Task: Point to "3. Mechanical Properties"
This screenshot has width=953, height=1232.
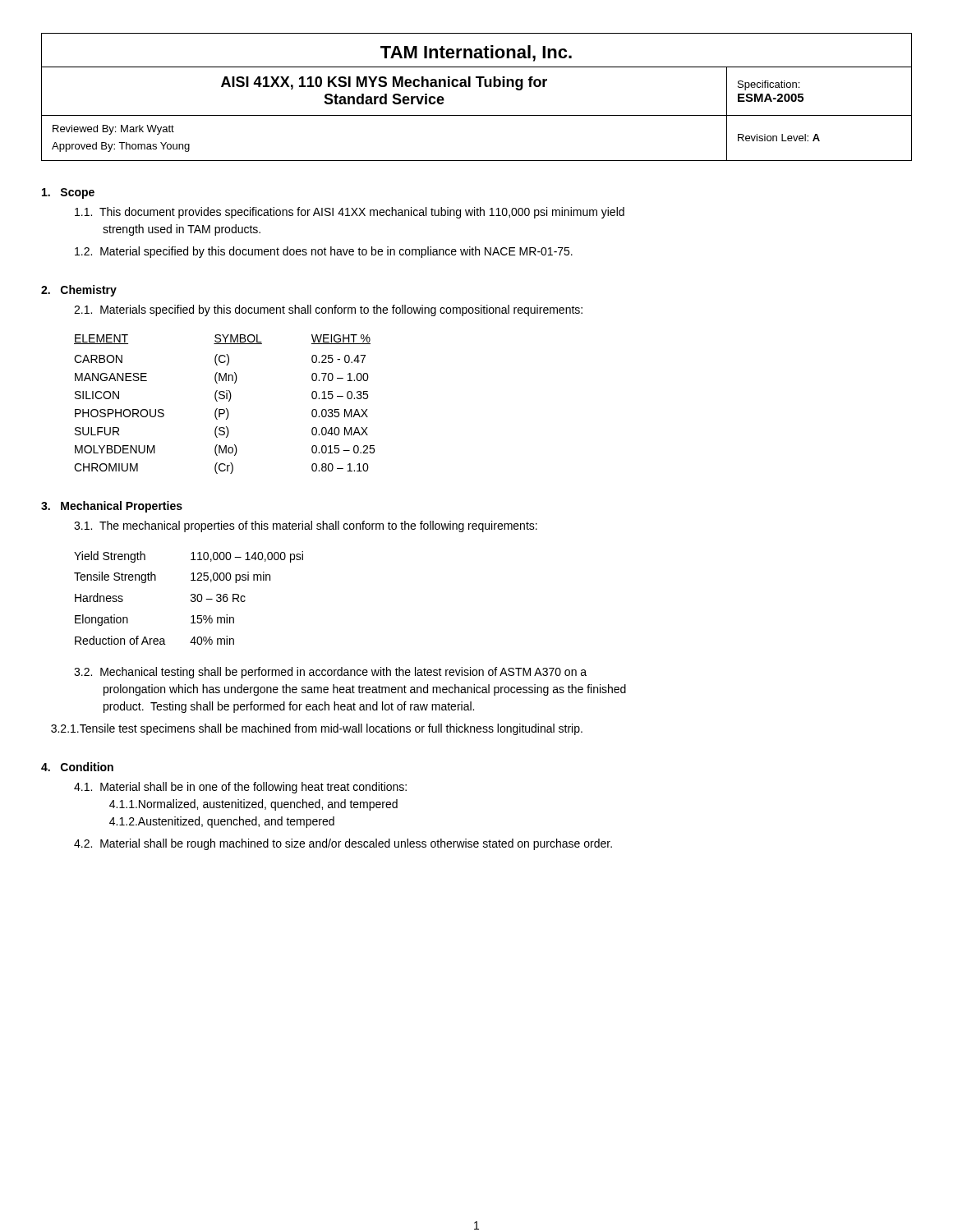Action: pyautogui.click(x=112, y=506)
